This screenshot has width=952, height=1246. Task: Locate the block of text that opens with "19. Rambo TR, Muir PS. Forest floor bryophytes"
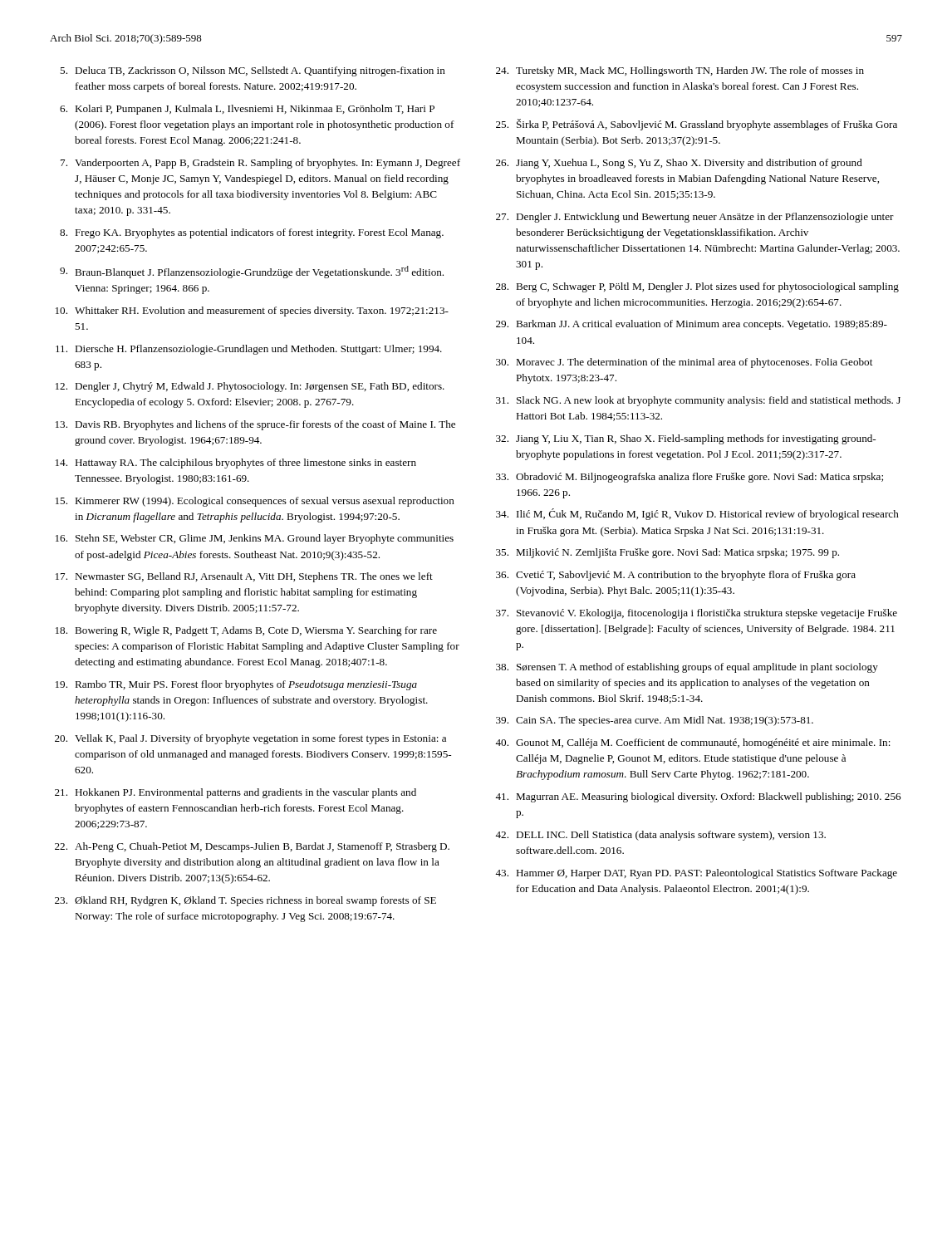[255, 700]
